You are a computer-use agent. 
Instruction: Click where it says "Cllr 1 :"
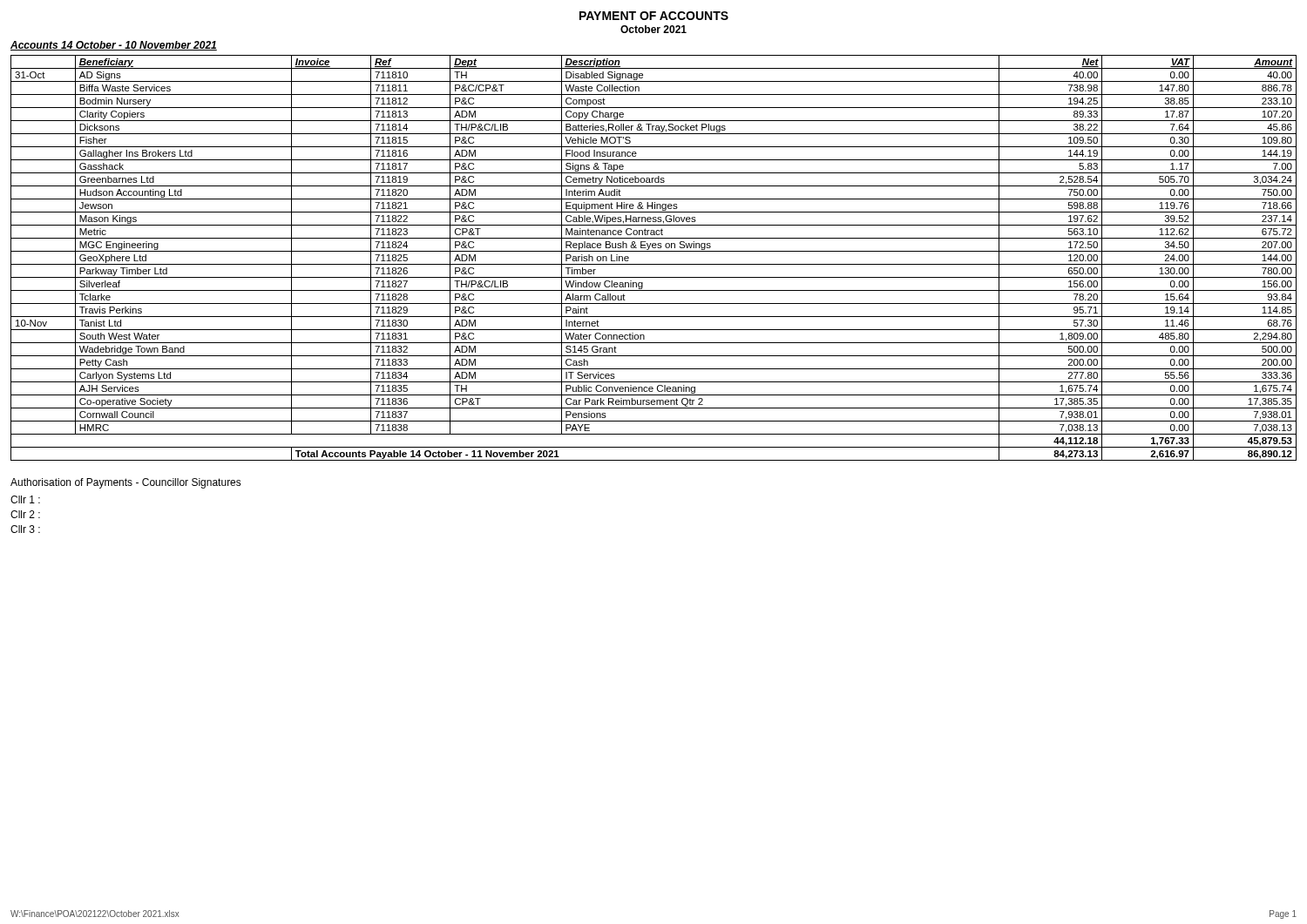[x=26, y=500]
